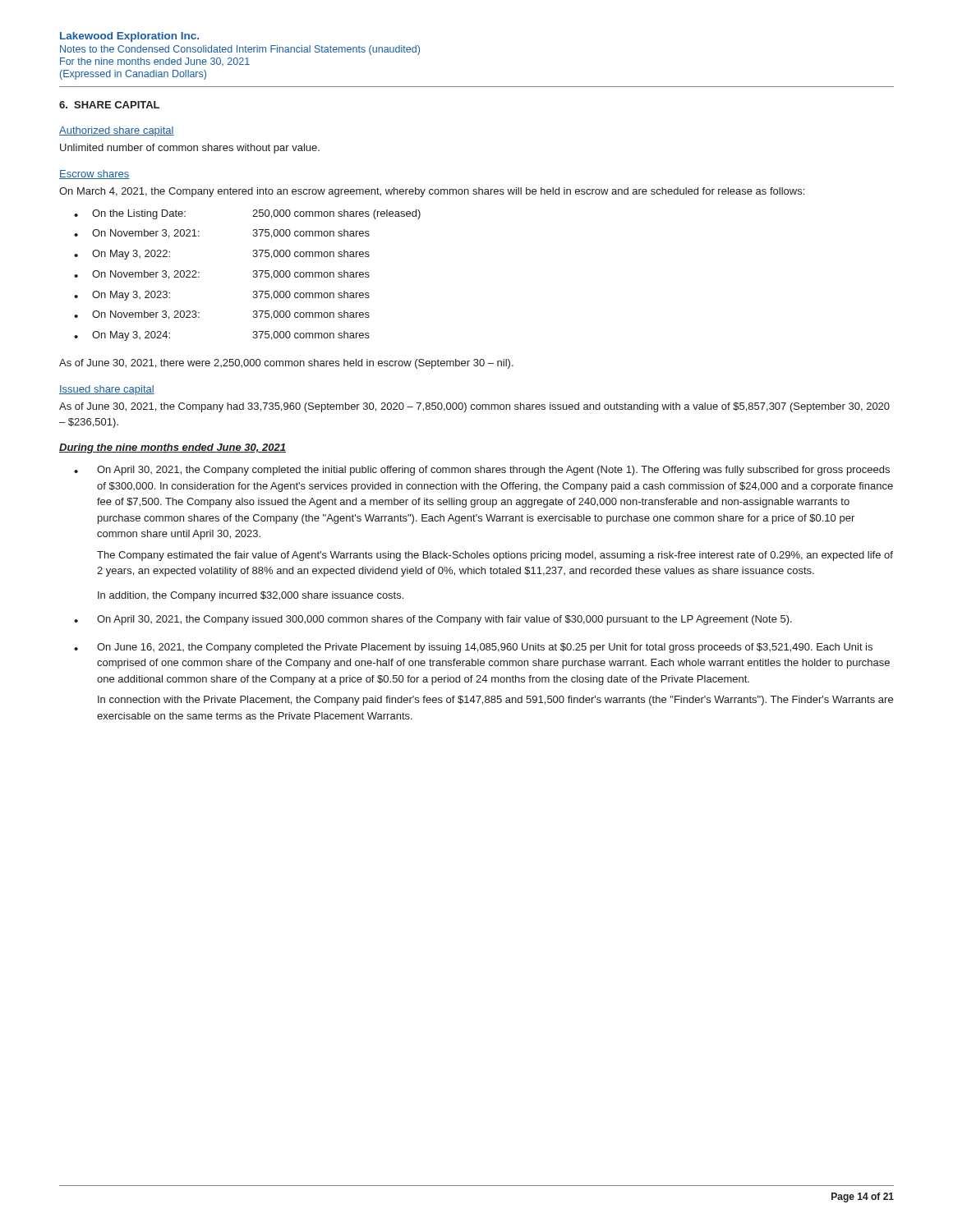Locate the region starting "6. SHARE CAPITAL"
The width and height of the screenshot is (953, 1232).
pos(109,105)
